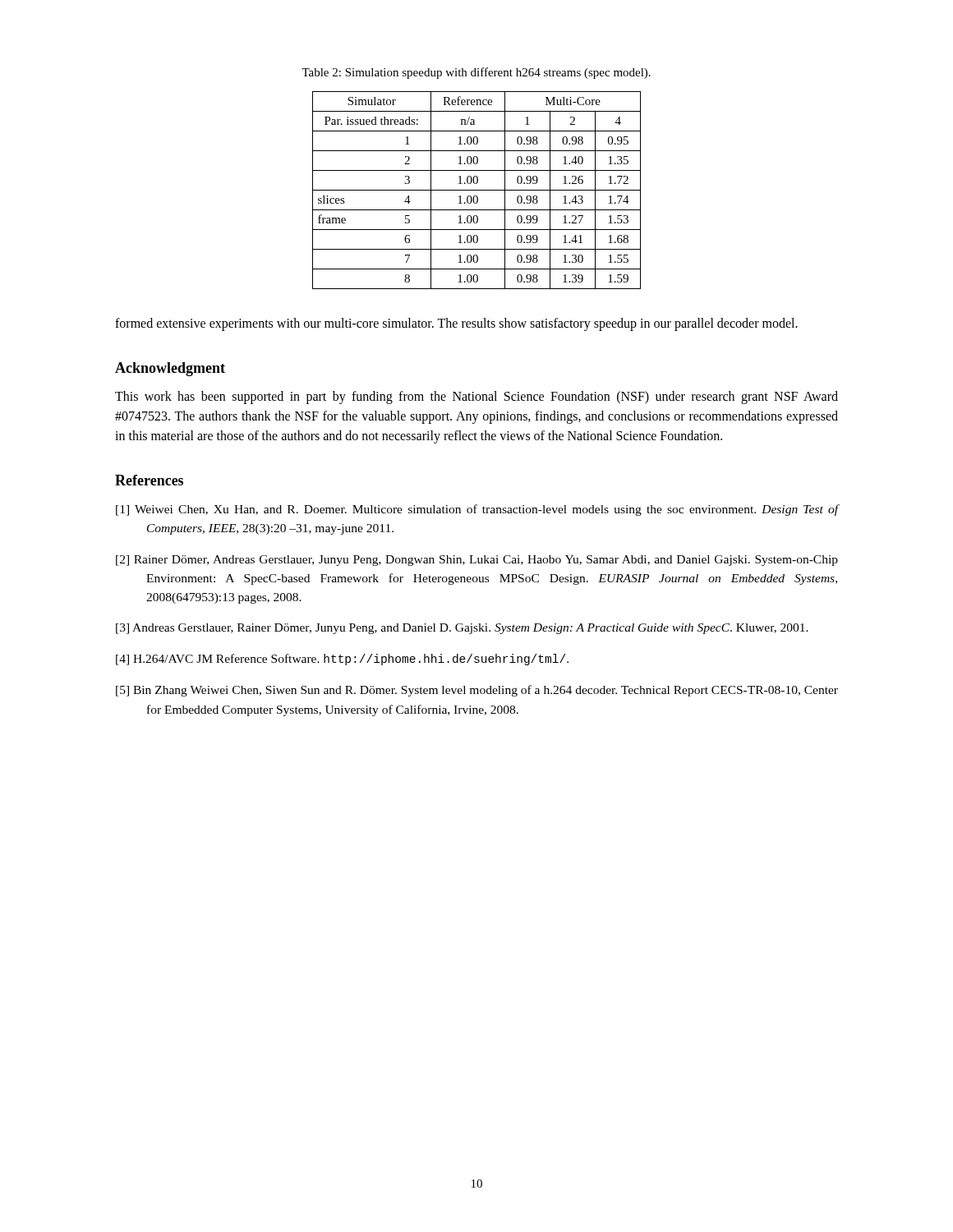Image resolution: width=953 pixels, height=1232 pixels.
Task: Locate the caption
Action: (x=476, y=72)
